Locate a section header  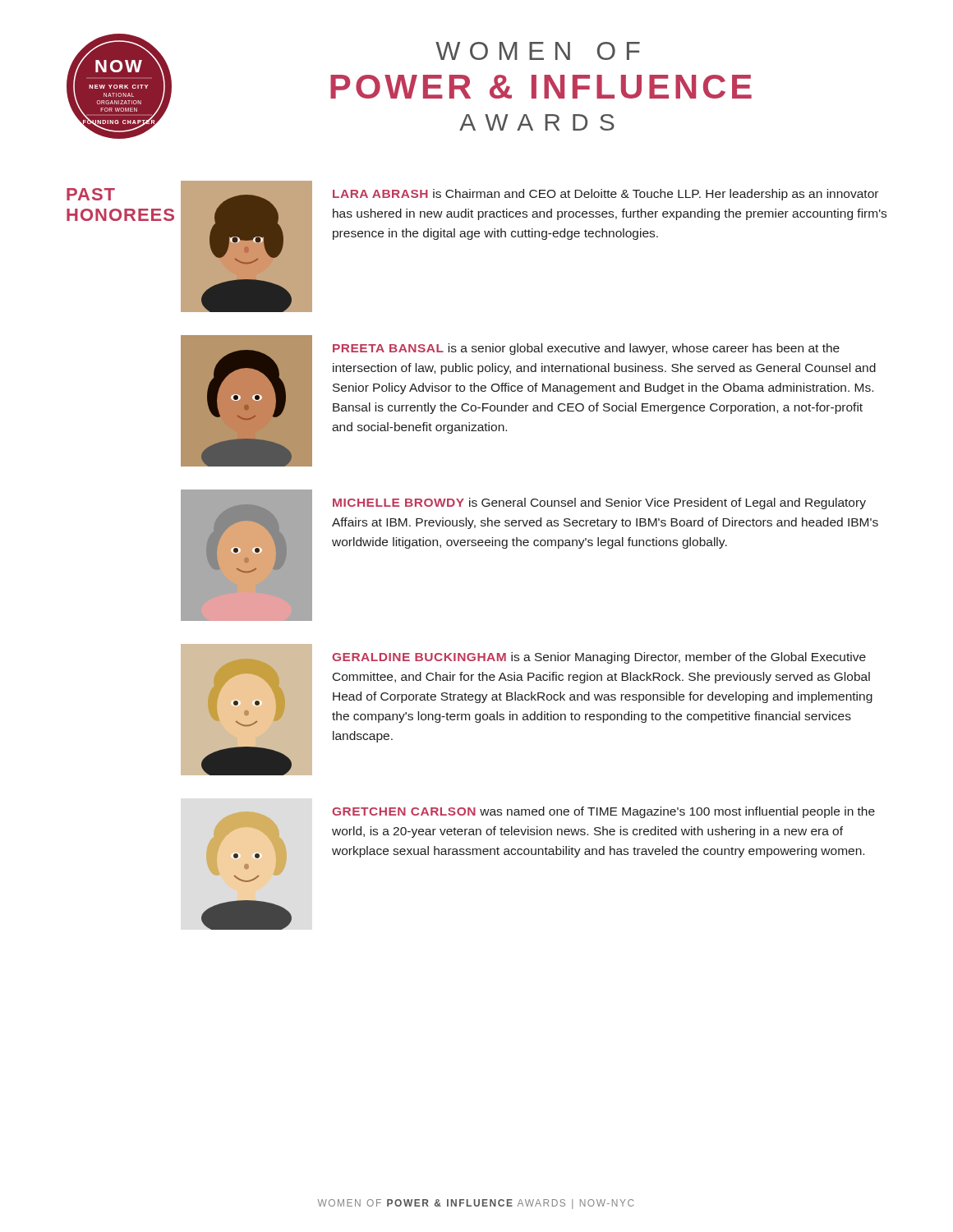(x=123, y=205)
